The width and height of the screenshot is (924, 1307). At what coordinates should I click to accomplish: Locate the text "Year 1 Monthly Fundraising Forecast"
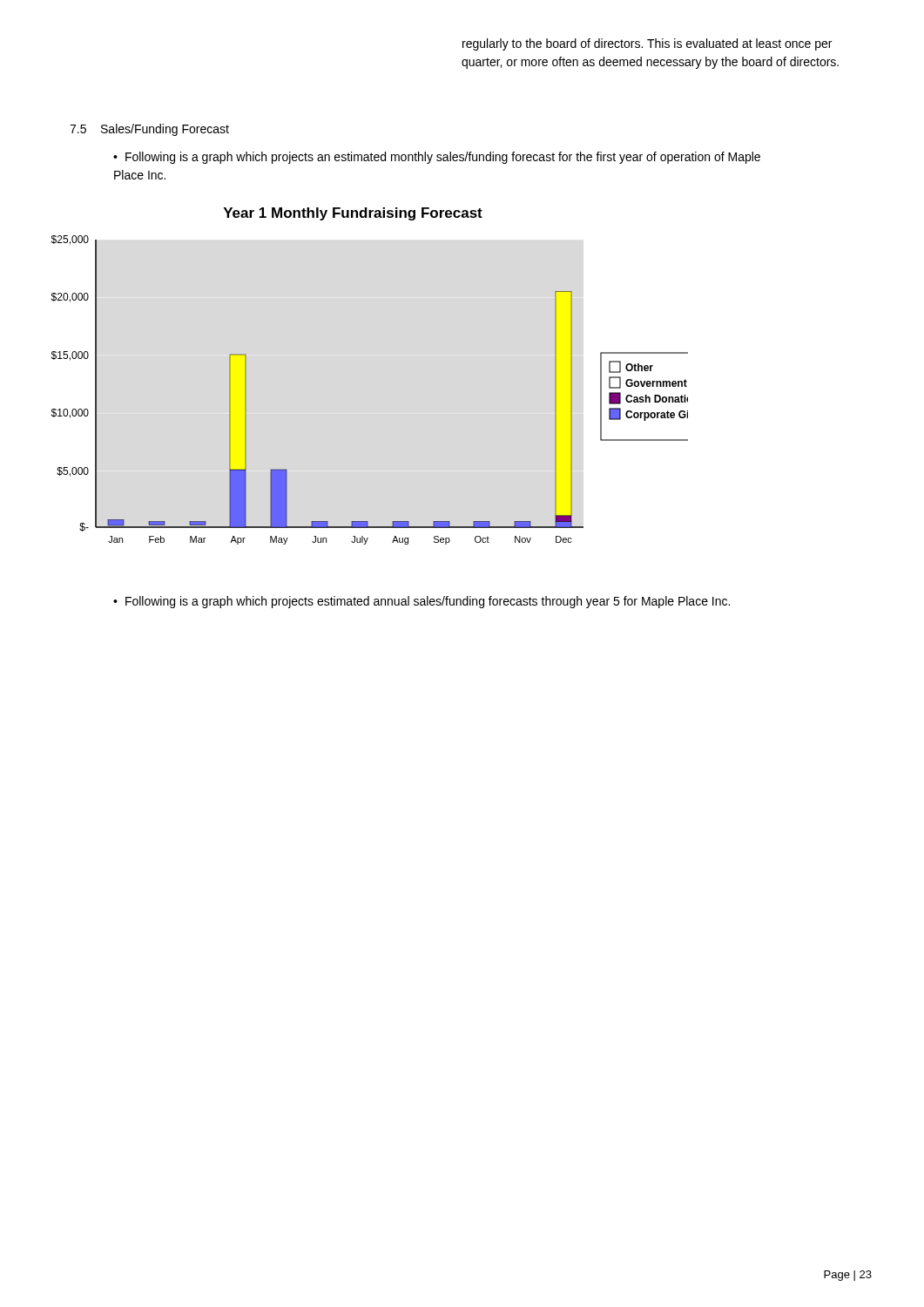coord(353,213)
